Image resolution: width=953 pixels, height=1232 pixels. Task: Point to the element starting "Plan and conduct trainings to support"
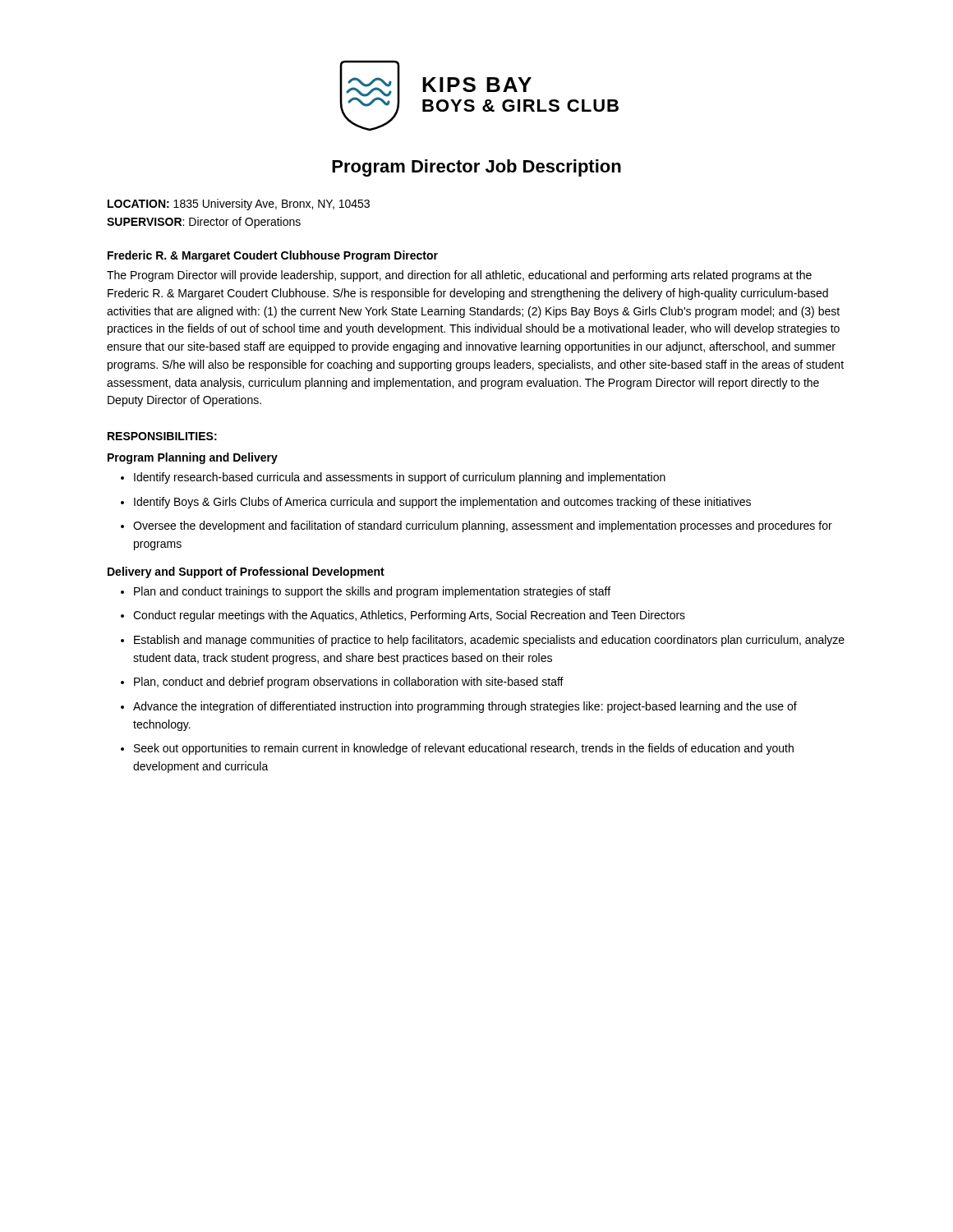pos(476,679)
